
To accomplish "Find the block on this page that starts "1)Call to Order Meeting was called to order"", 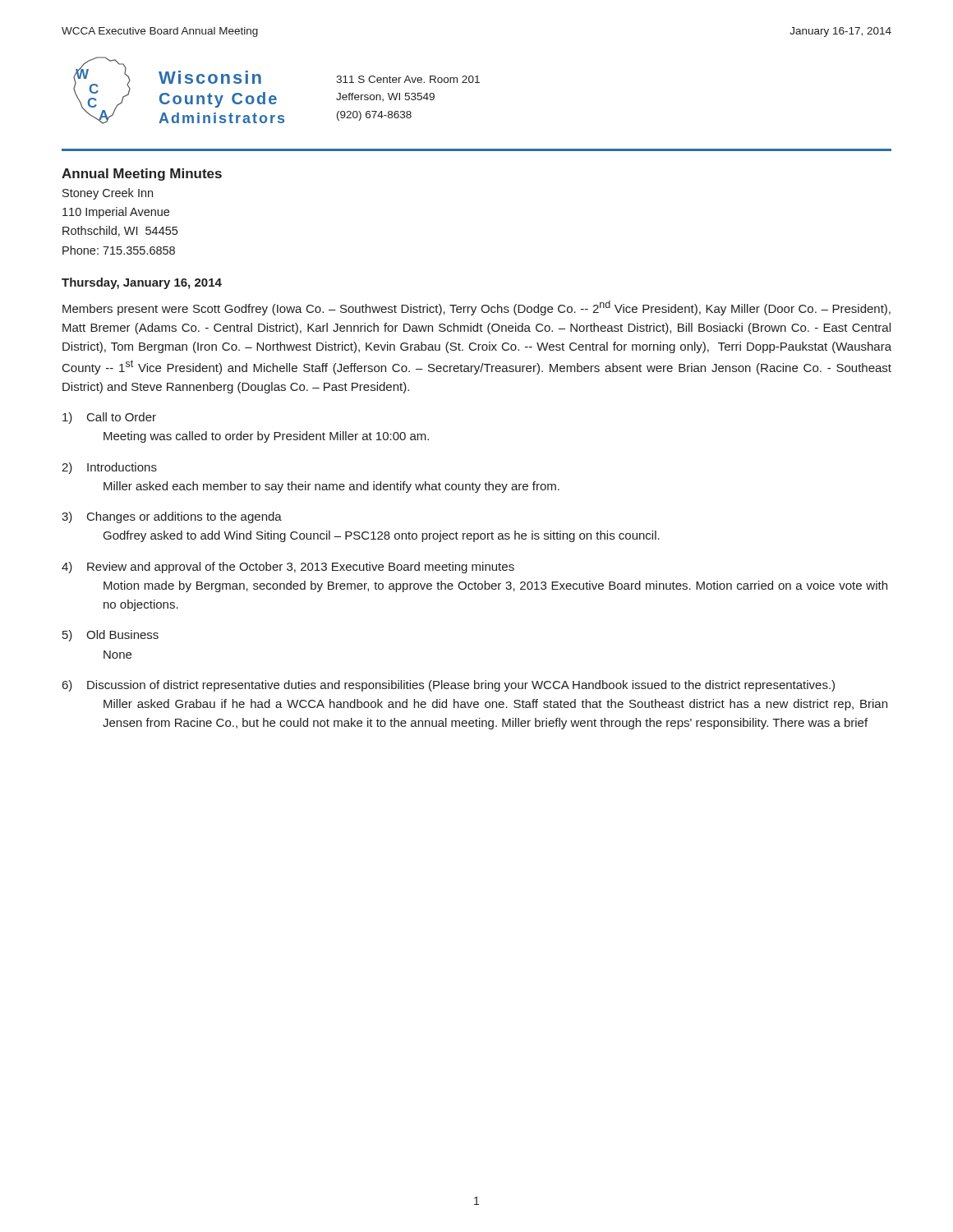I will 109,418.
